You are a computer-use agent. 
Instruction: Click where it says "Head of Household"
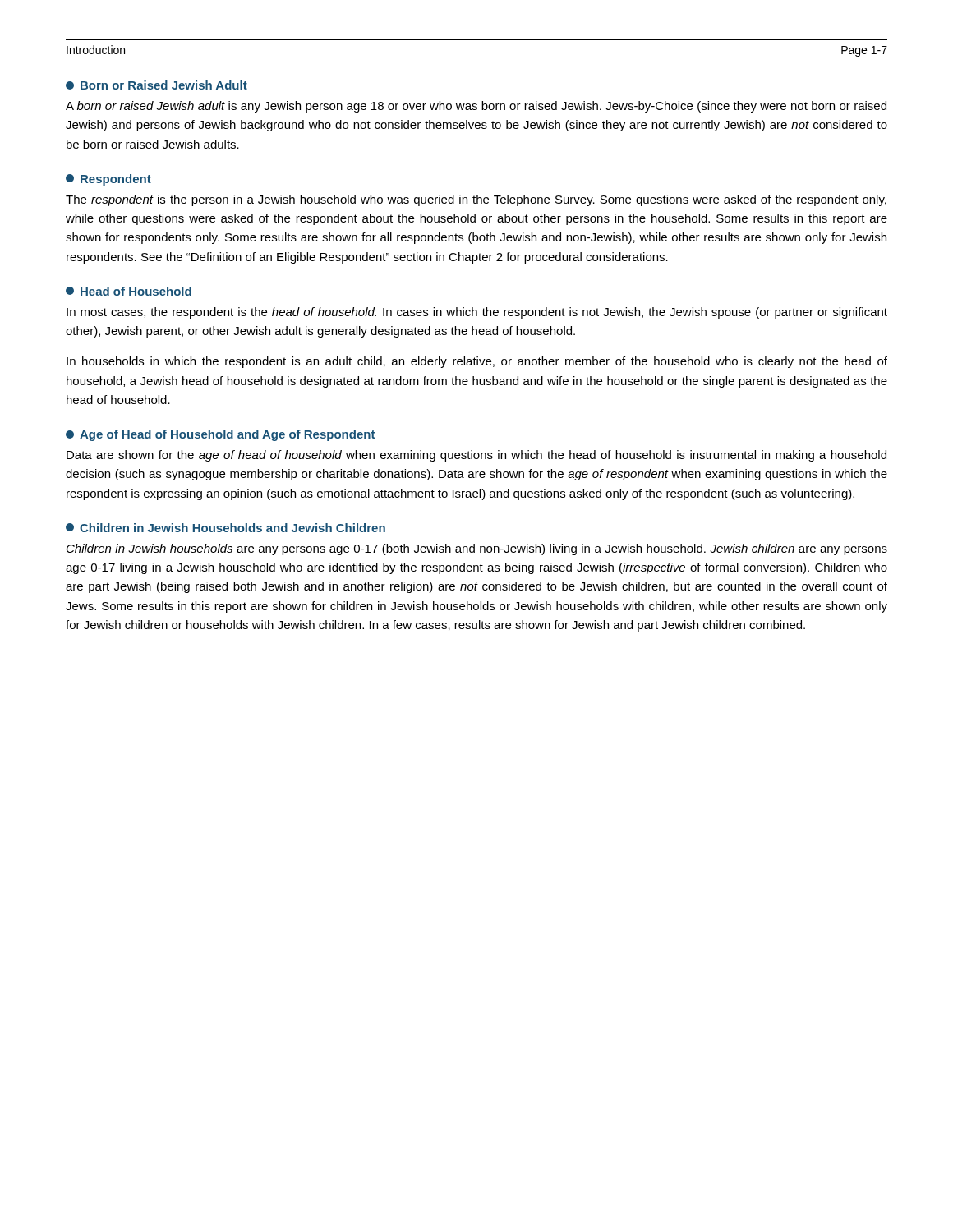coord(129,291)
